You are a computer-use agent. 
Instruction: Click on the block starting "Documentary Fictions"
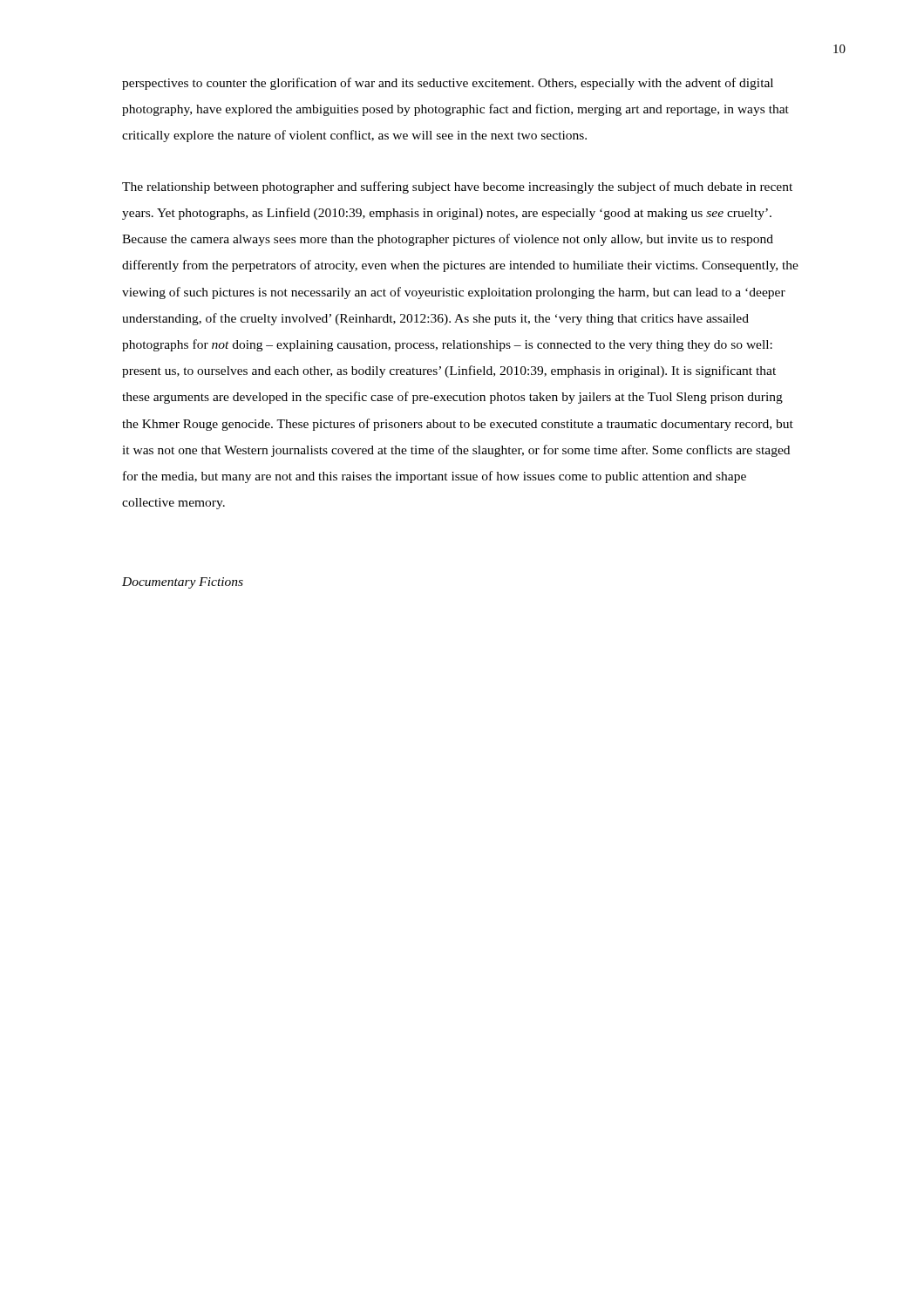pyautogui.click(x=183, y=581)
